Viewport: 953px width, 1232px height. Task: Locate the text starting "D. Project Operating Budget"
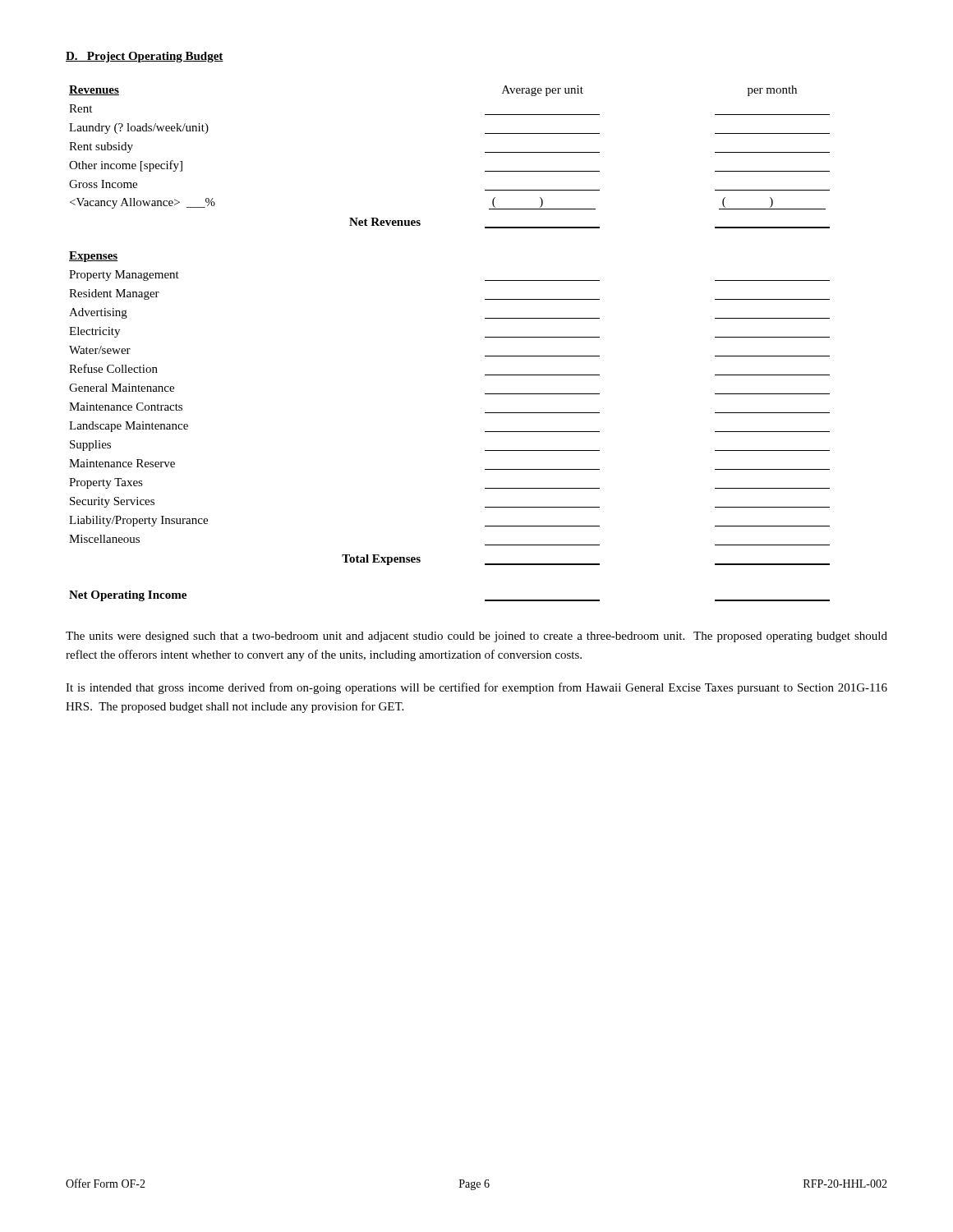(x=144, y=56)
